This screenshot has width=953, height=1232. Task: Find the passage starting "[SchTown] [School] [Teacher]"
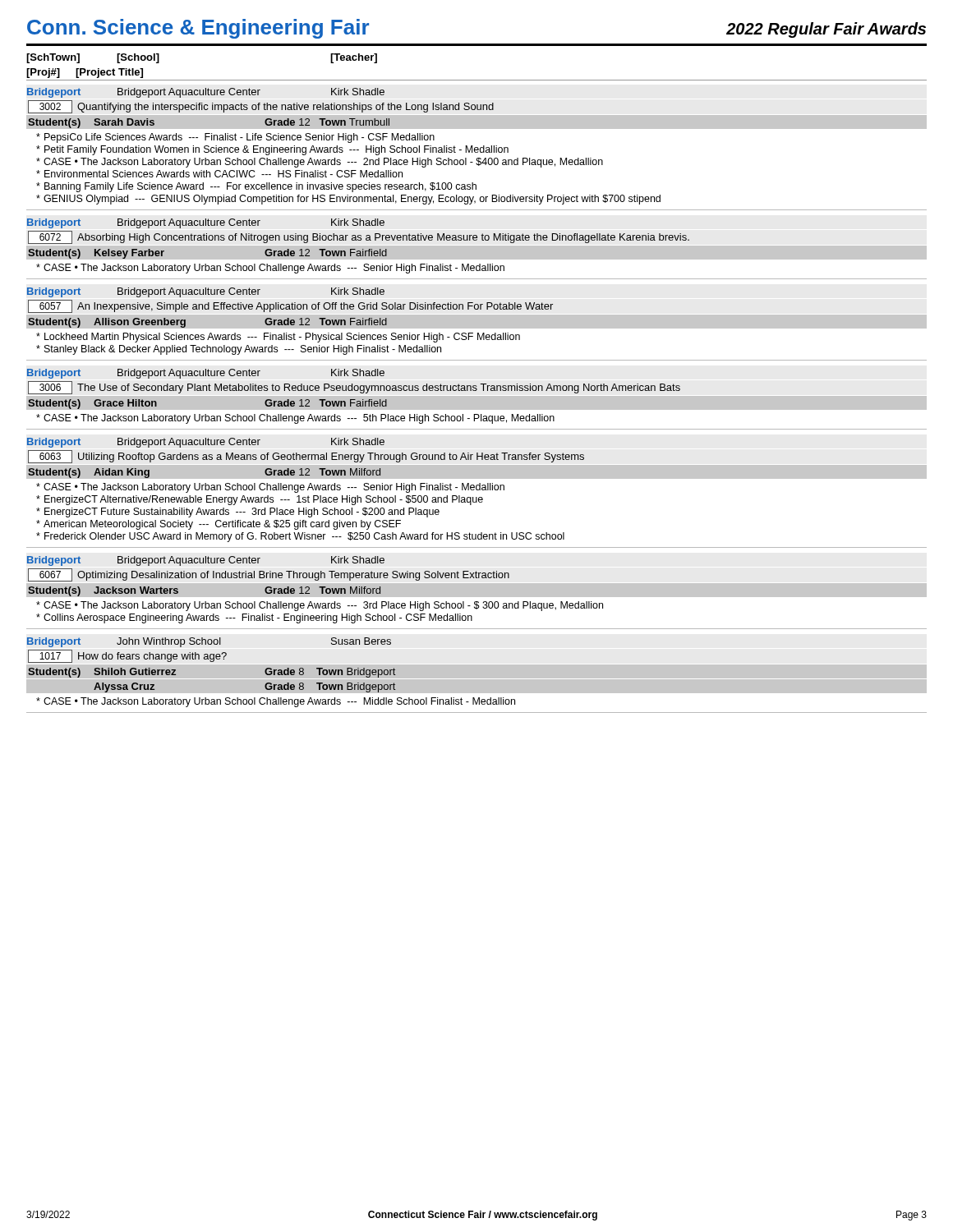pos(476,57)
